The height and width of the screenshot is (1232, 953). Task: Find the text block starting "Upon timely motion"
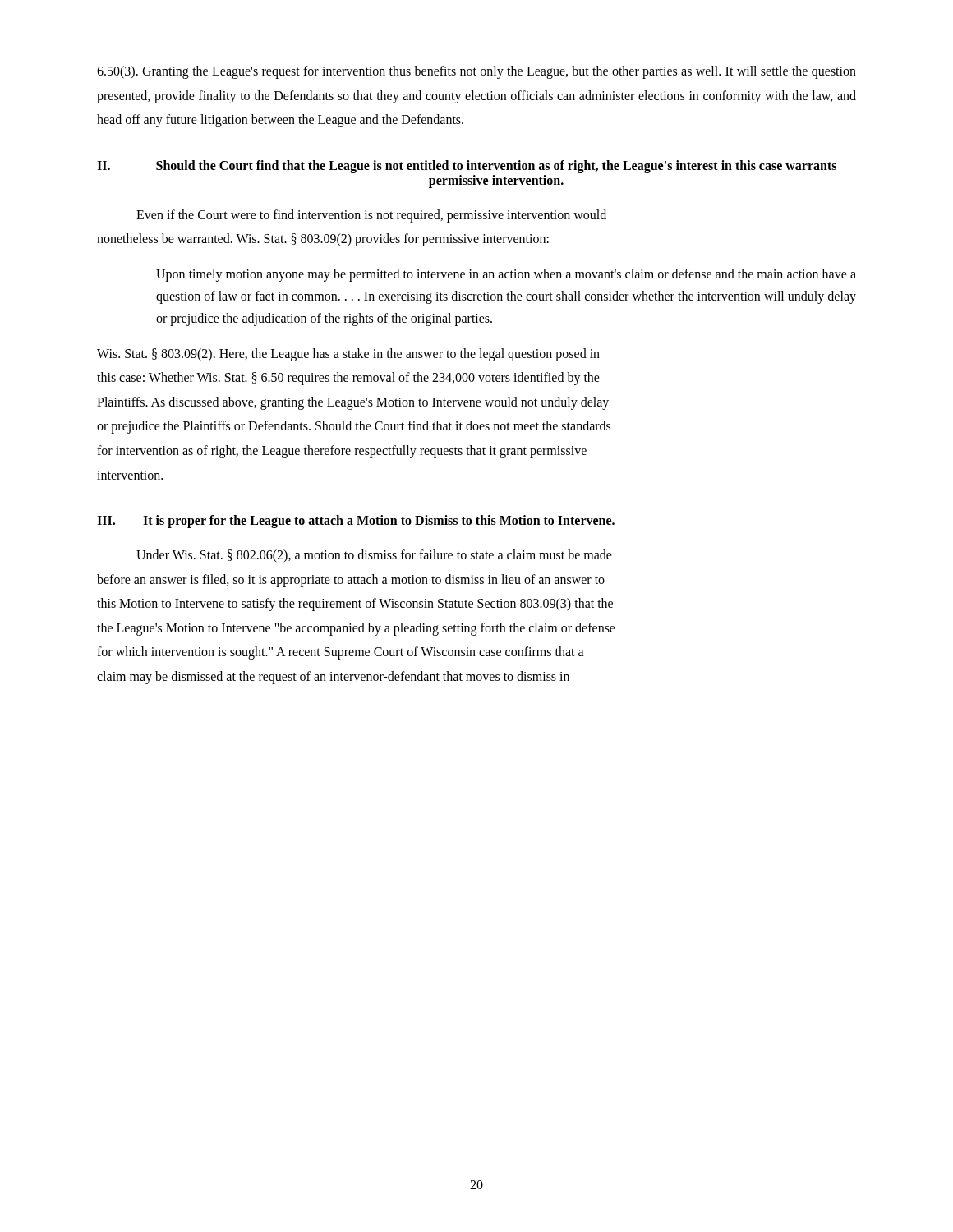click(506, 296)
